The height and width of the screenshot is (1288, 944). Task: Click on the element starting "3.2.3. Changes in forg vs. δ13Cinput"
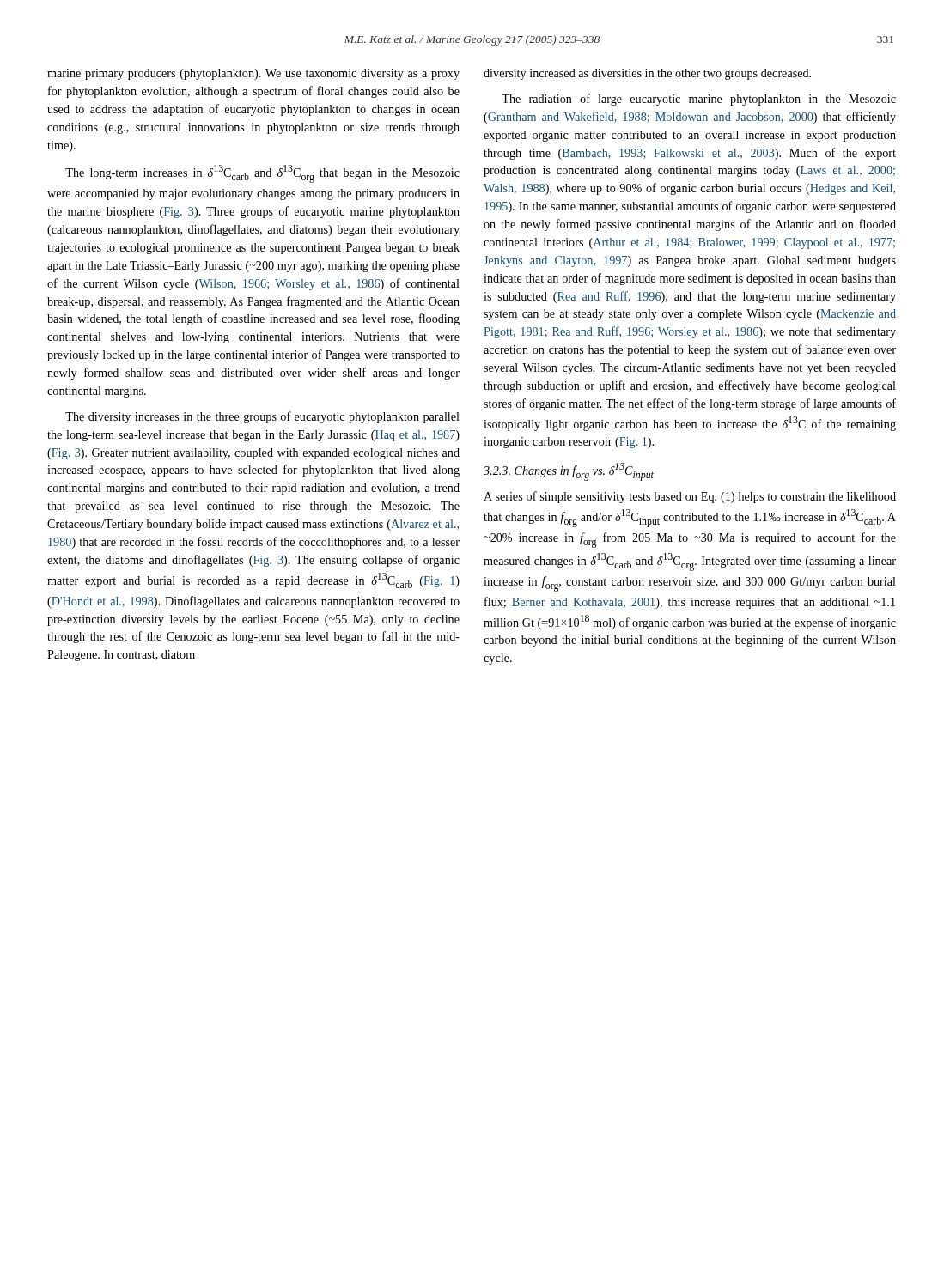coord(569,470)
